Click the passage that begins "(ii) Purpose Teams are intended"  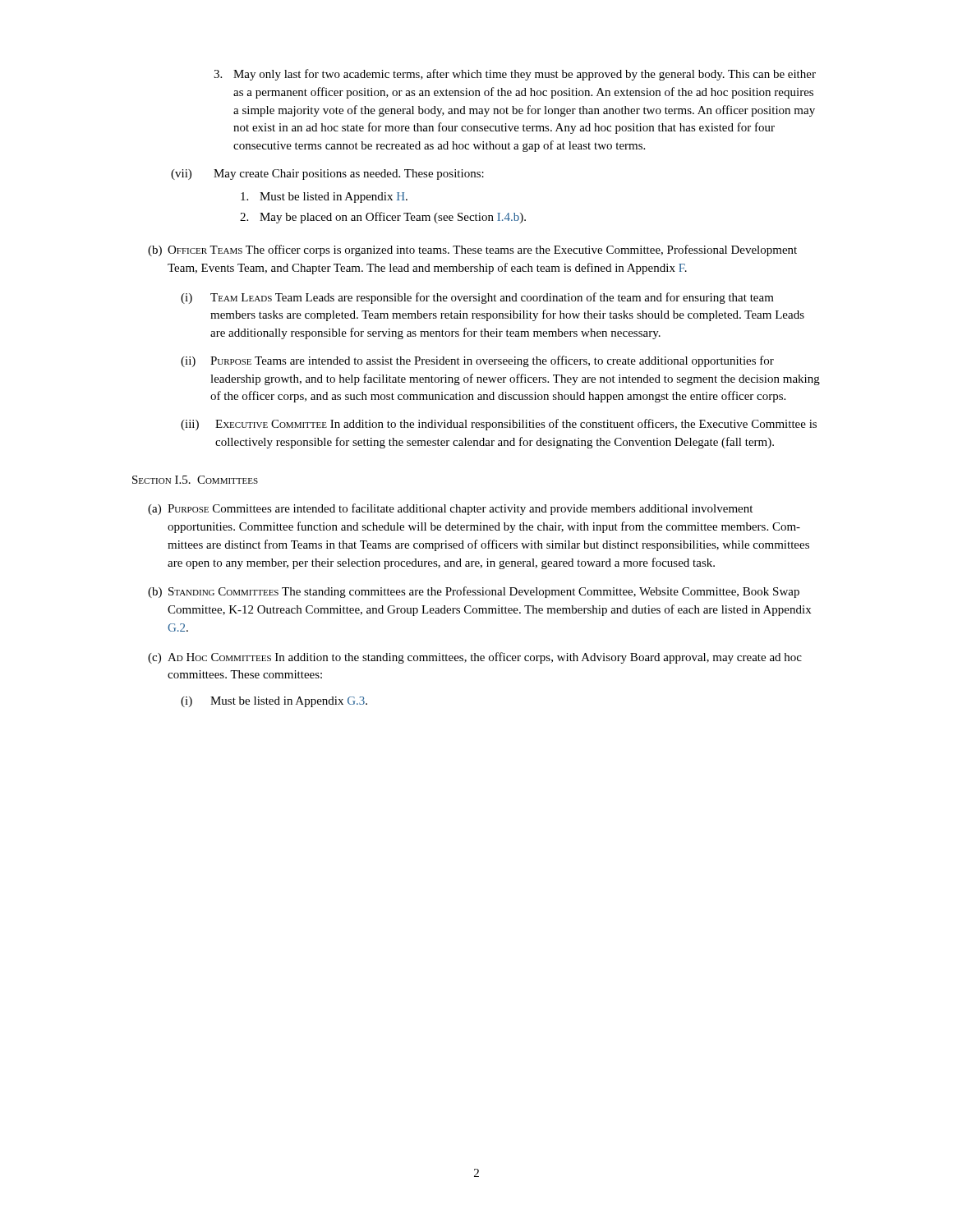501,379
